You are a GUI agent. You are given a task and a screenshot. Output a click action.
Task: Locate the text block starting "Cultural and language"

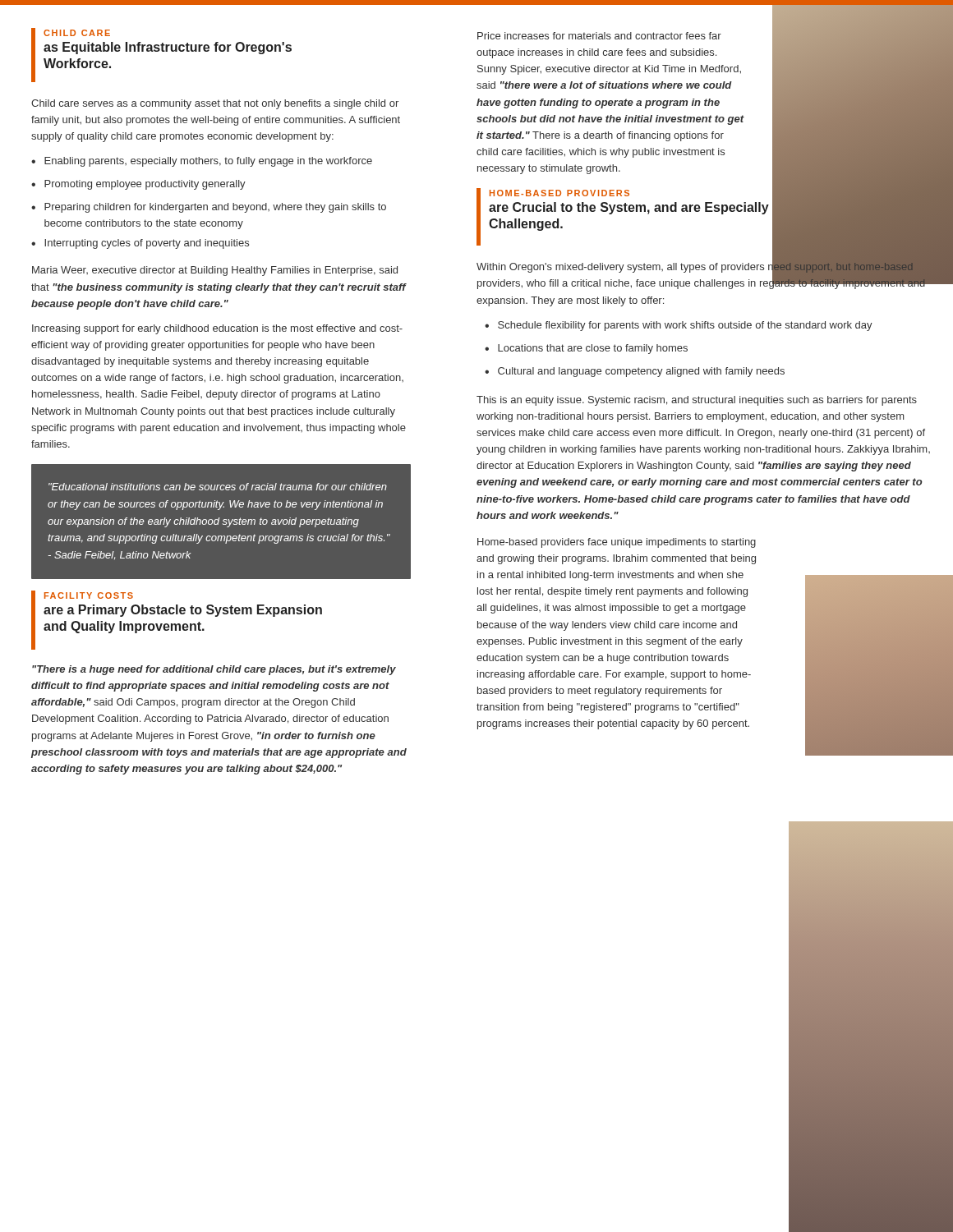(x=641, y=371)
